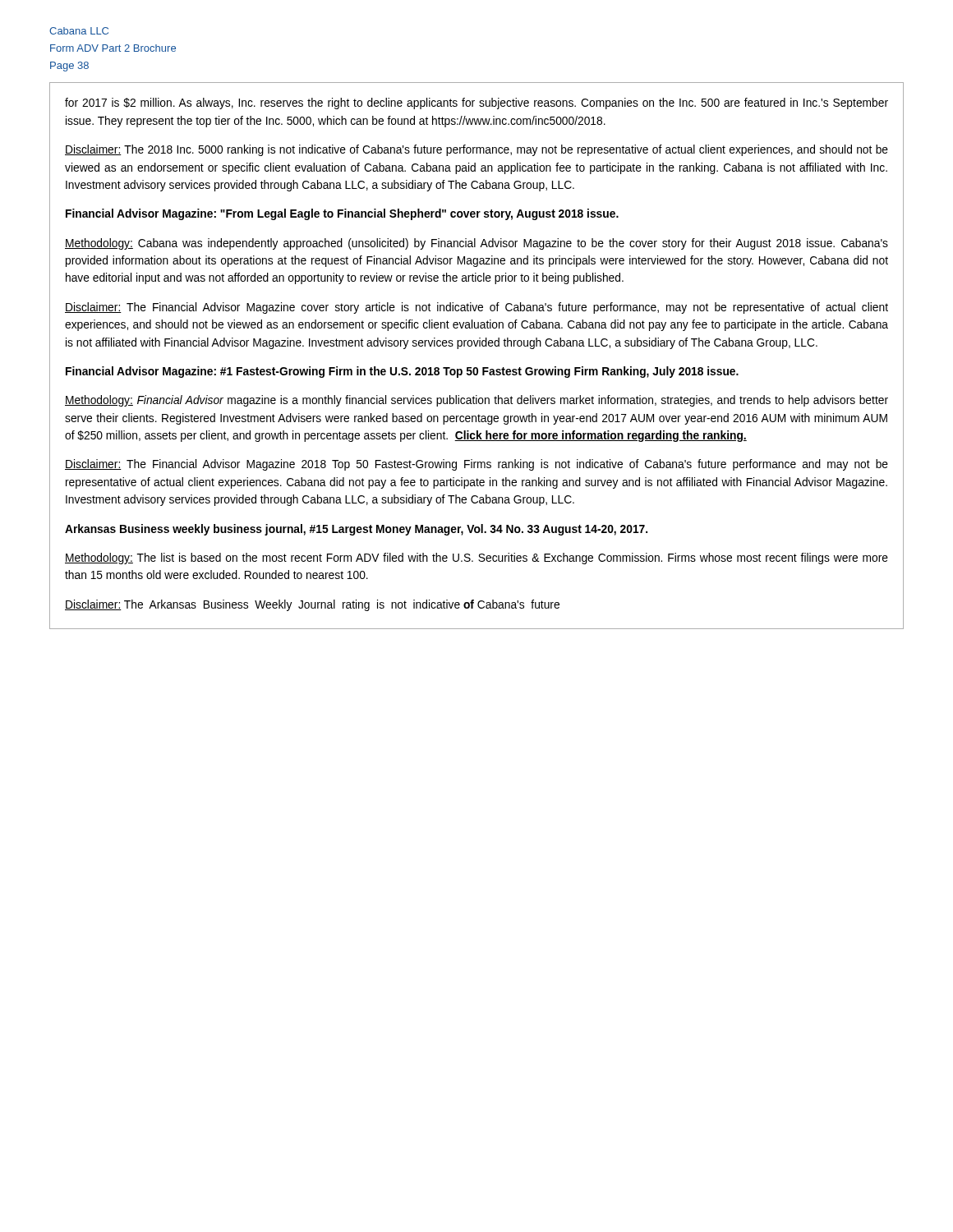Screen dimensions: 1232x953
Task: Click on the passage starting "Methodology: Financial Advisor magazine is a"
Action: tap(476, 418)
